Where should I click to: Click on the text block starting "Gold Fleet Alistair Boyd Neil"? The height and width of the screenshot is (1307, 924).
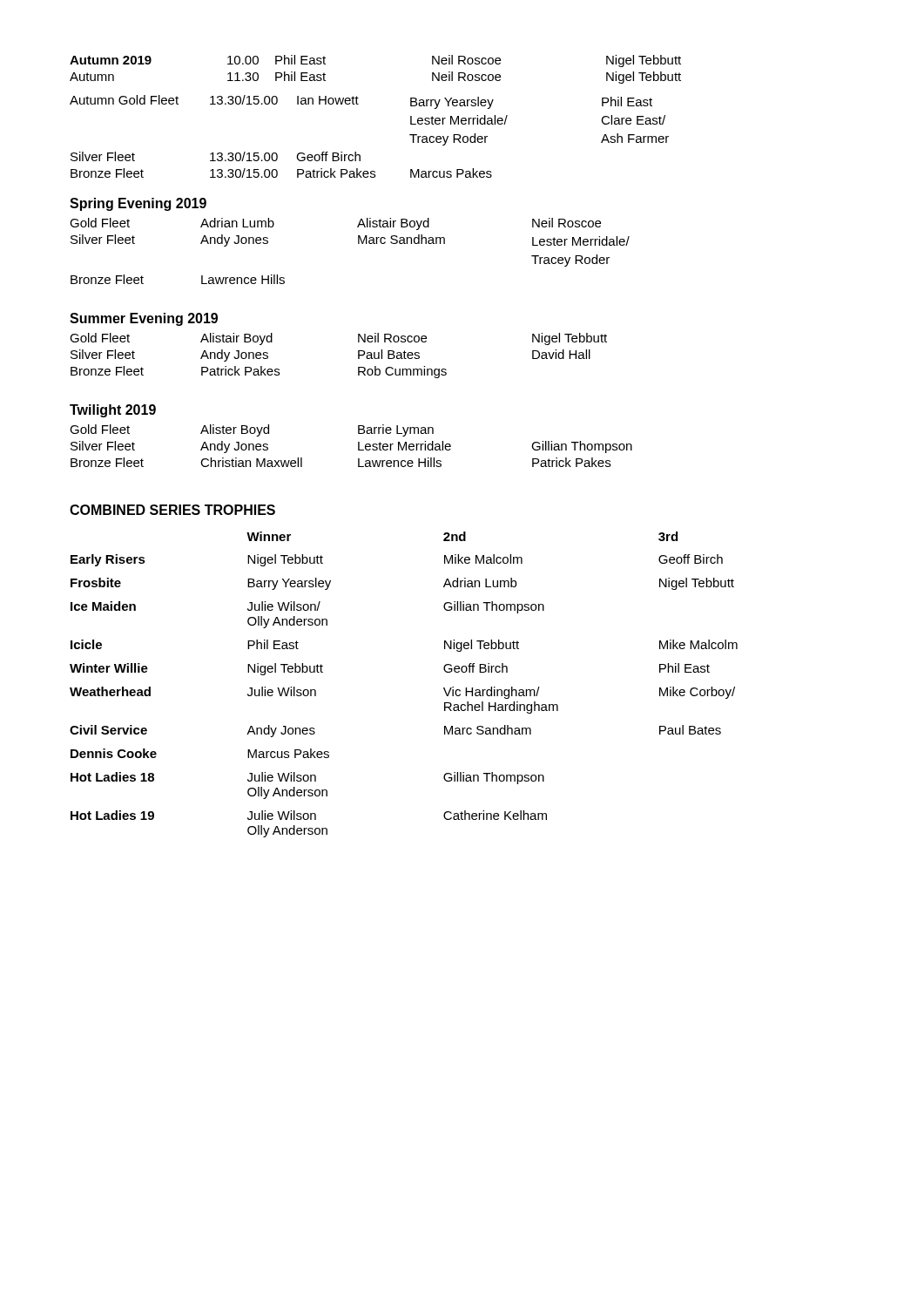(388, 338)
